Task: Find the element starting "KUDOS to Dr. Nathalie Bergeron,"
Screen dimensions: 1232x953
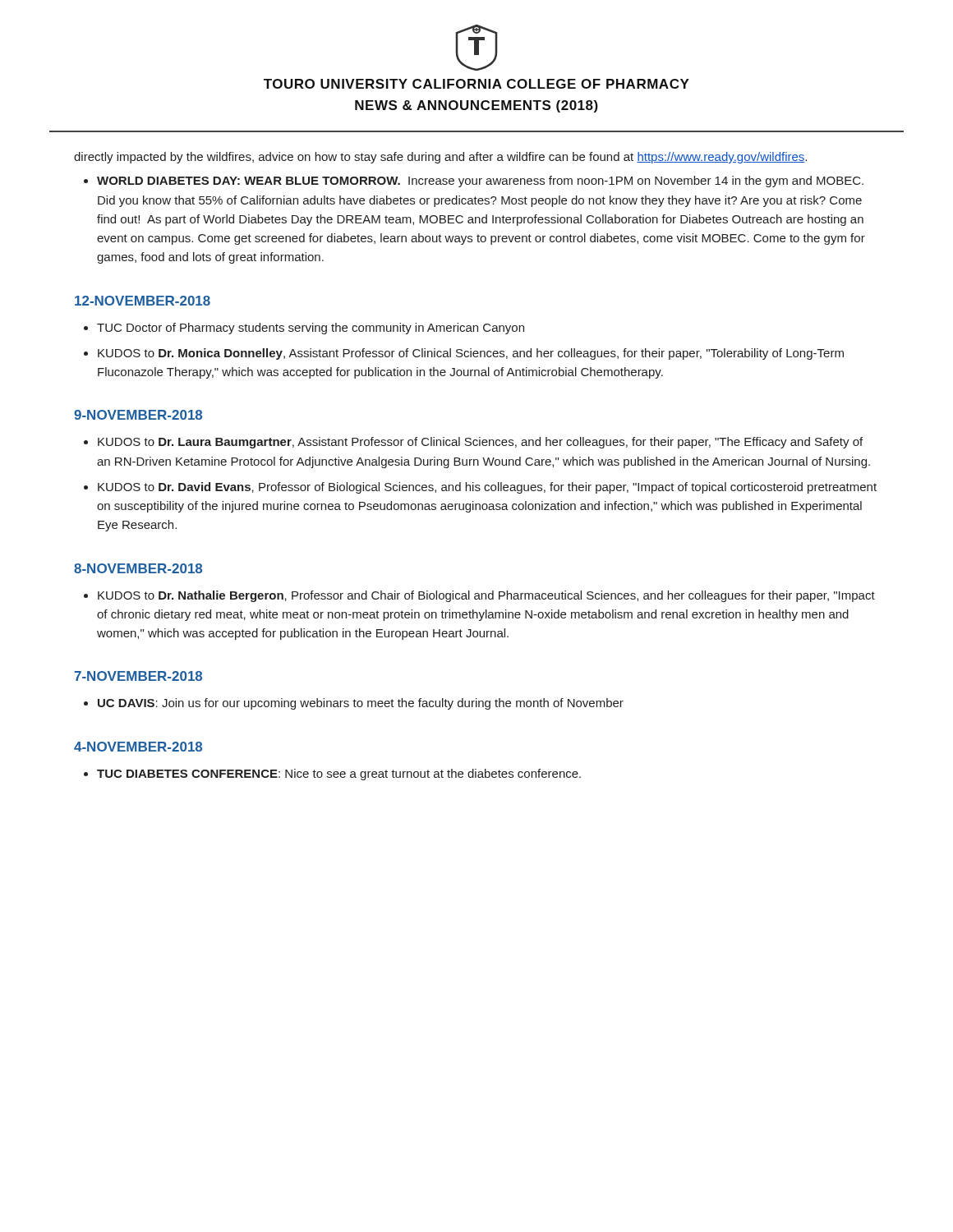Action: point(486,614)
